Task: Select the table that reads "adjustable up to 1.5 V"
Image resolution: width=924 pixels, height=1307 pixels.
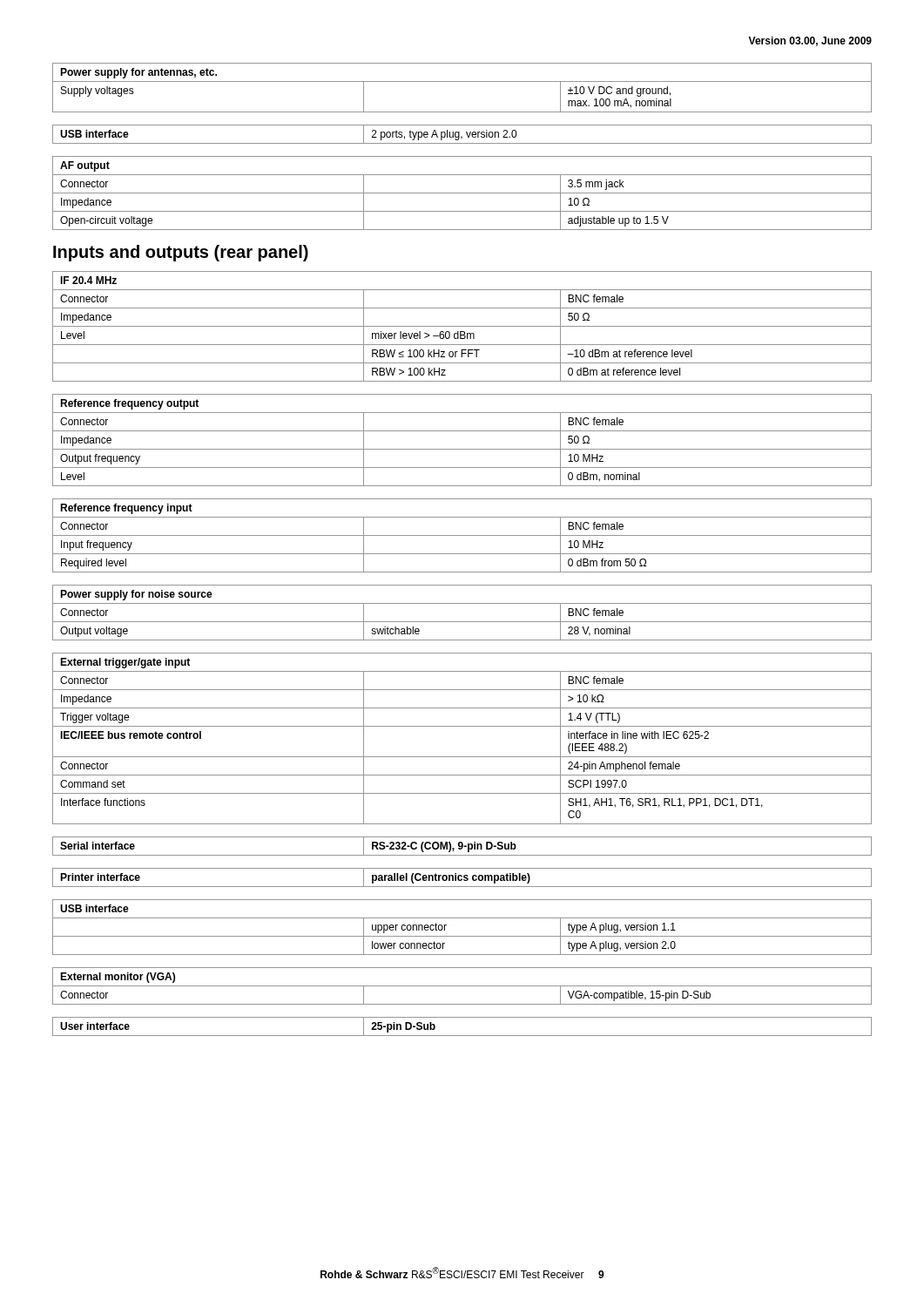Action: pos(462,193)
